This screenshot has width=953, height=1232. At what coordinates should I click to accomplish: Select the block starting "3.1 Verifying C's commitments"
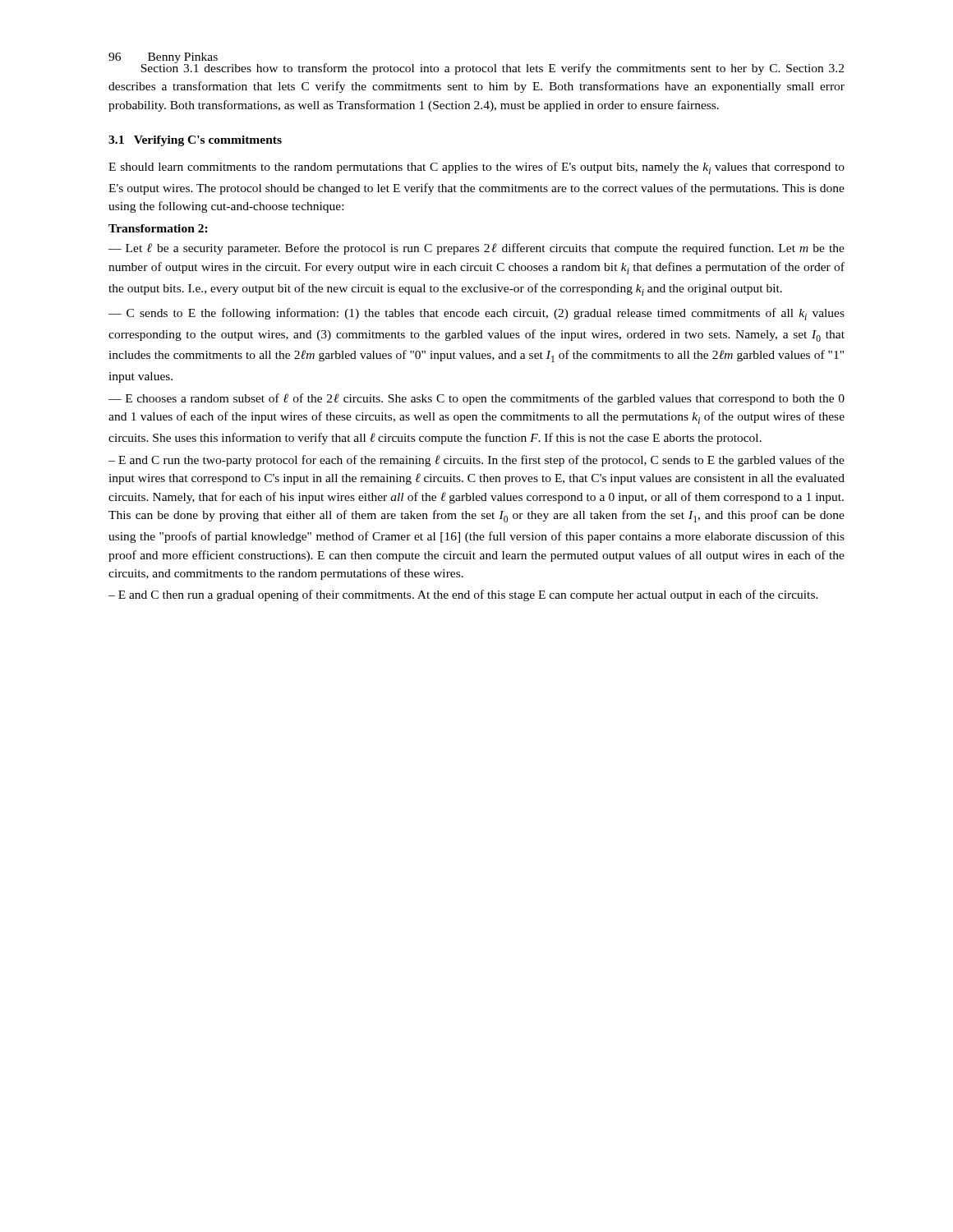tap(195, 140)
